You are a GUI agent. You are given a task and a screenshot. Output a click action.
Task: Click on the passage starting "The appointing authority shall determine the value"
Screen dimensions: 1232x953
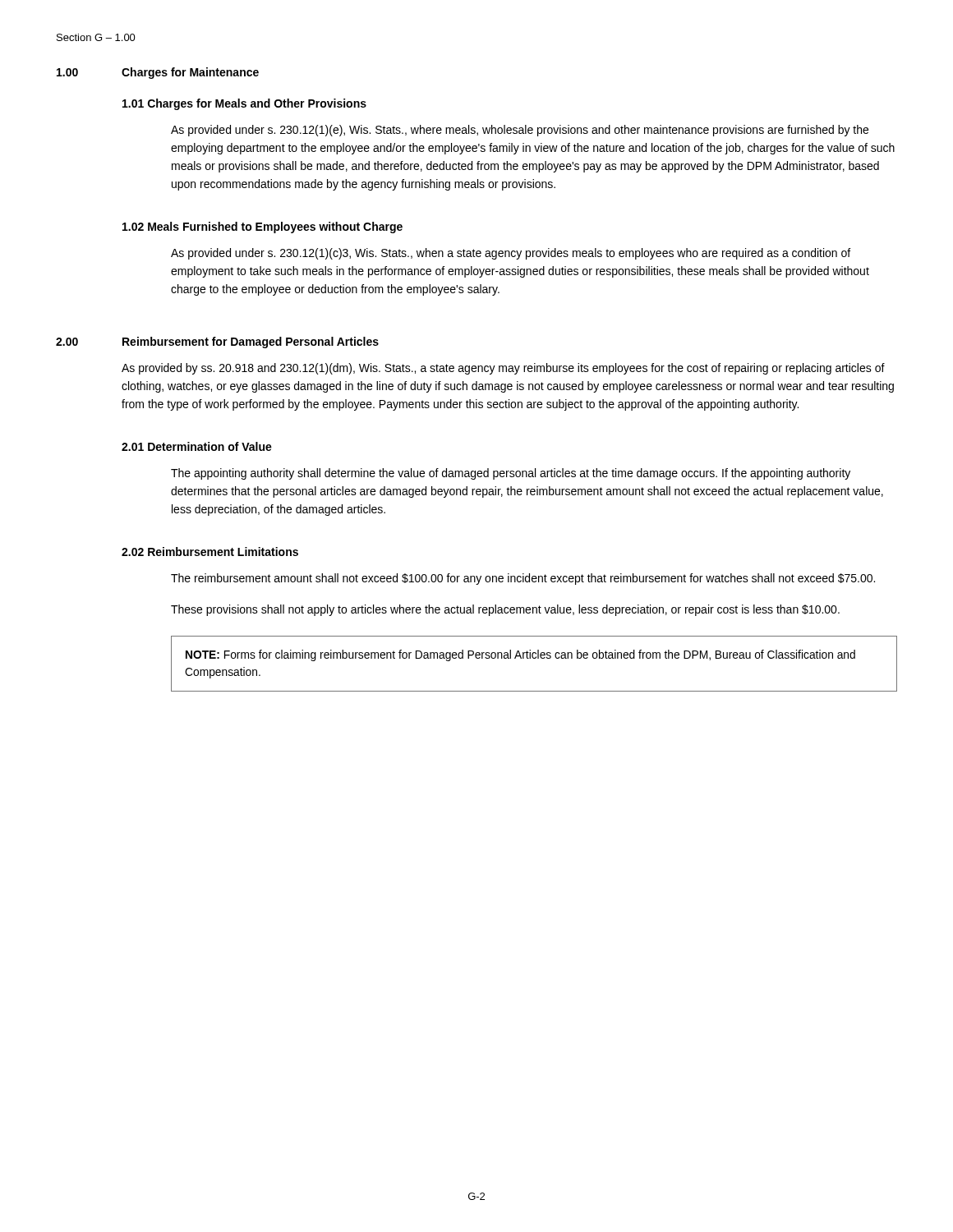tap(527, 491)
